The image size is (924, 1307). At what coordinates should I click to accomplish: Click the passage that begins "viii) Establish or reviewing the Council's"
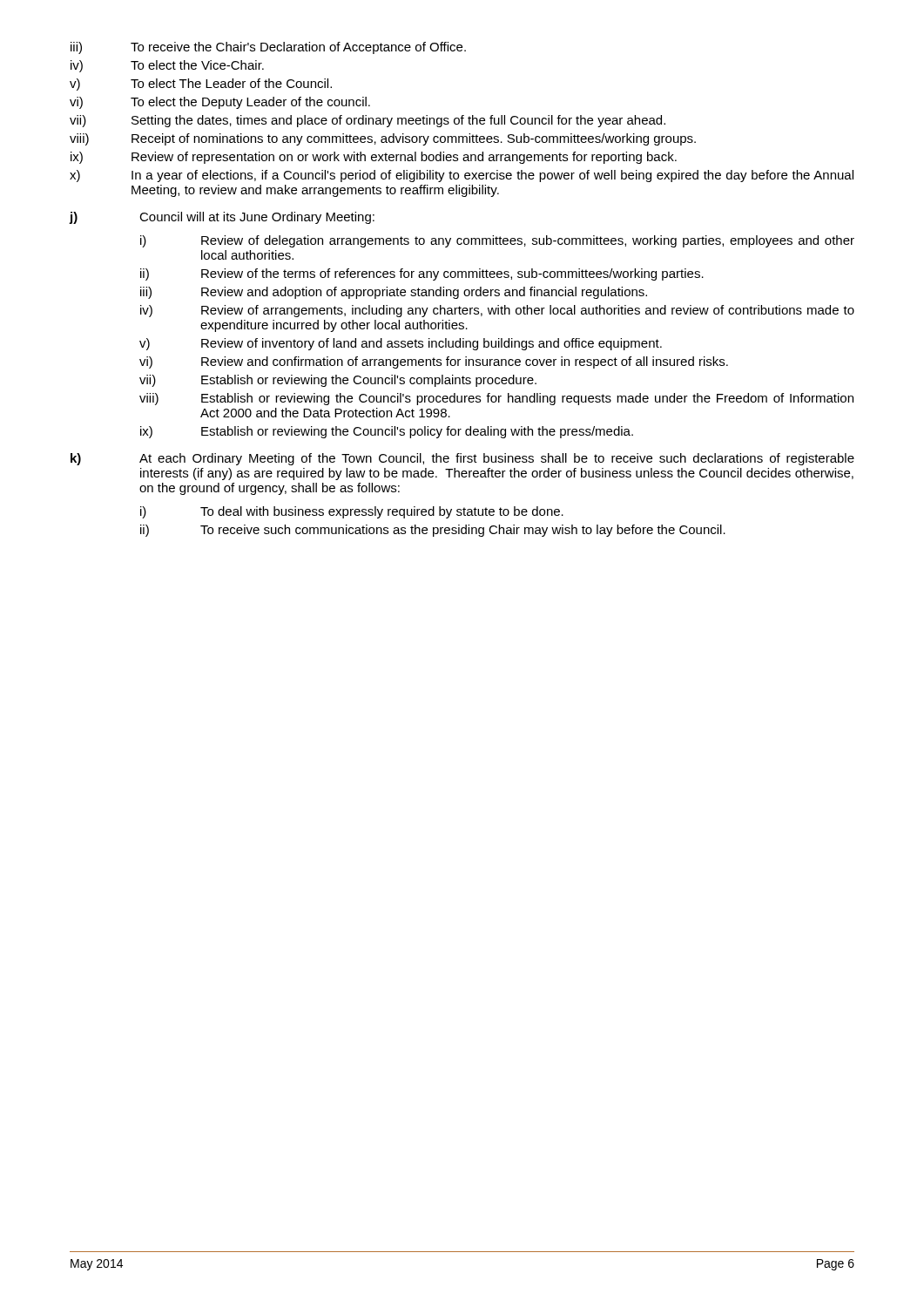click(497, 405)
